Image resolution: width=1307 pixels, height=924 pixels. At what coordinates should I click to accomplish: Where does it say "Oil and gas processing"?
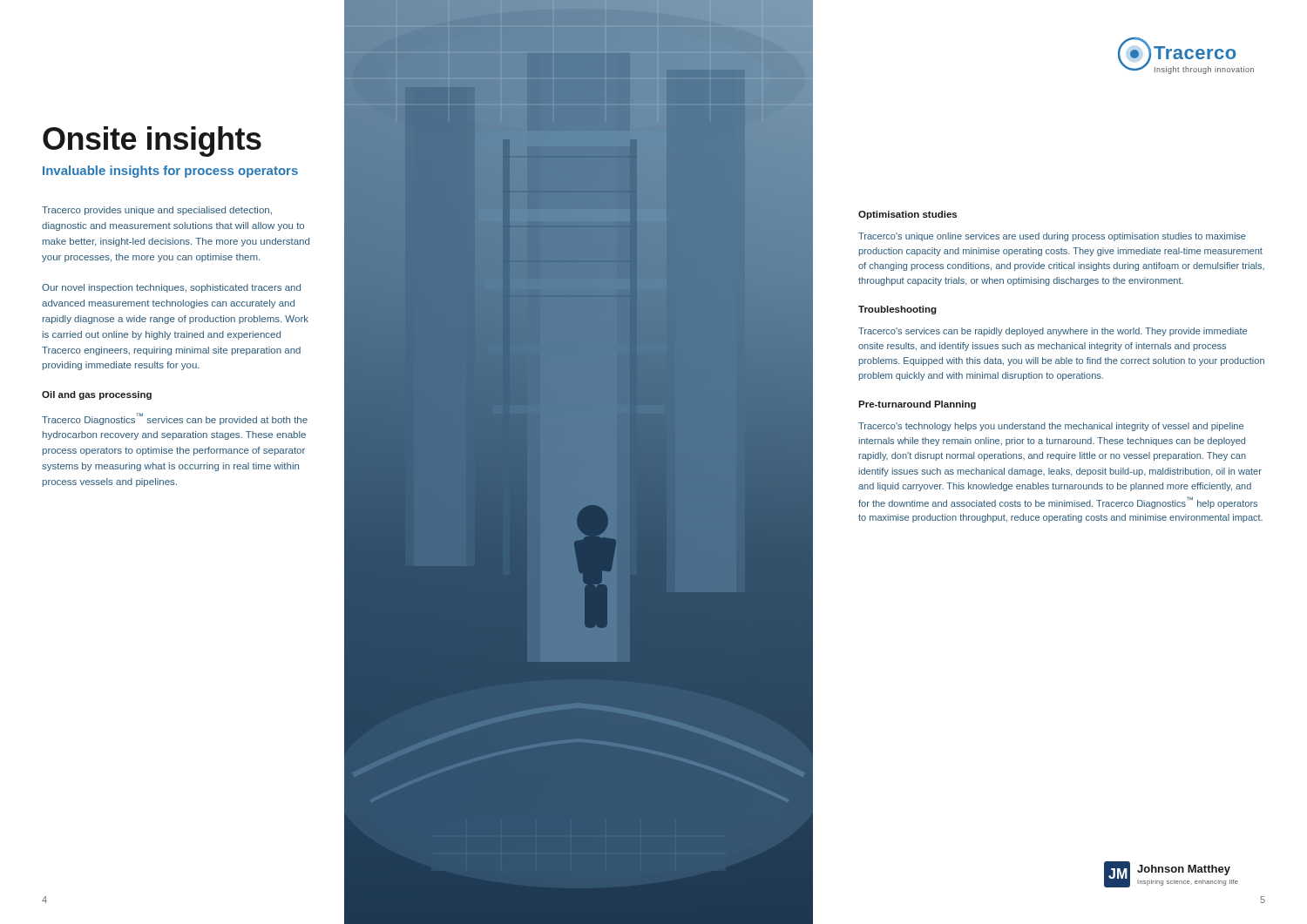coord(97,395)
